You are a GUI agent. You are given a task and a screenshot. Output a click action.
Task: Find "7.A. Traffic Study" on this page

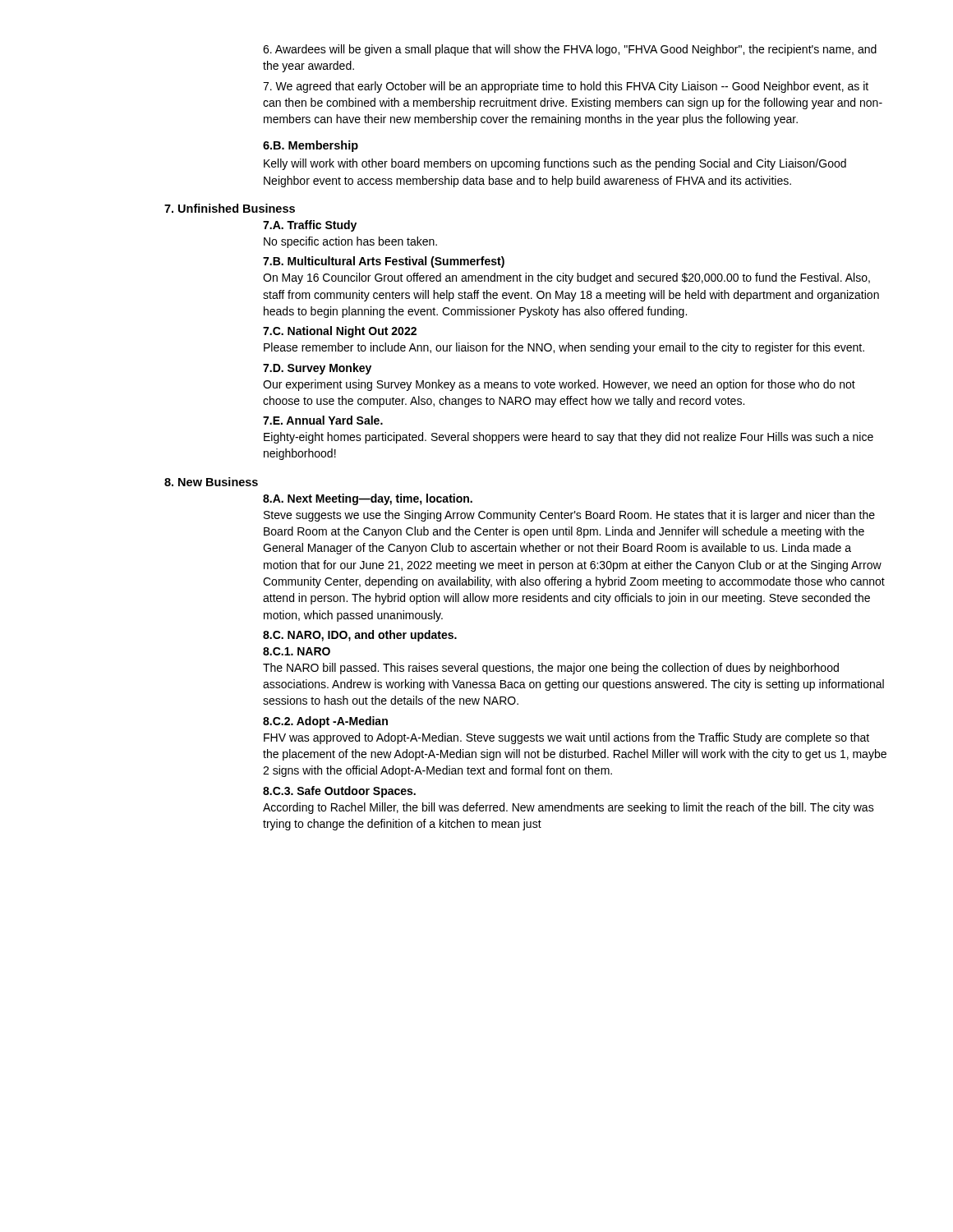(x=310, y=225)
